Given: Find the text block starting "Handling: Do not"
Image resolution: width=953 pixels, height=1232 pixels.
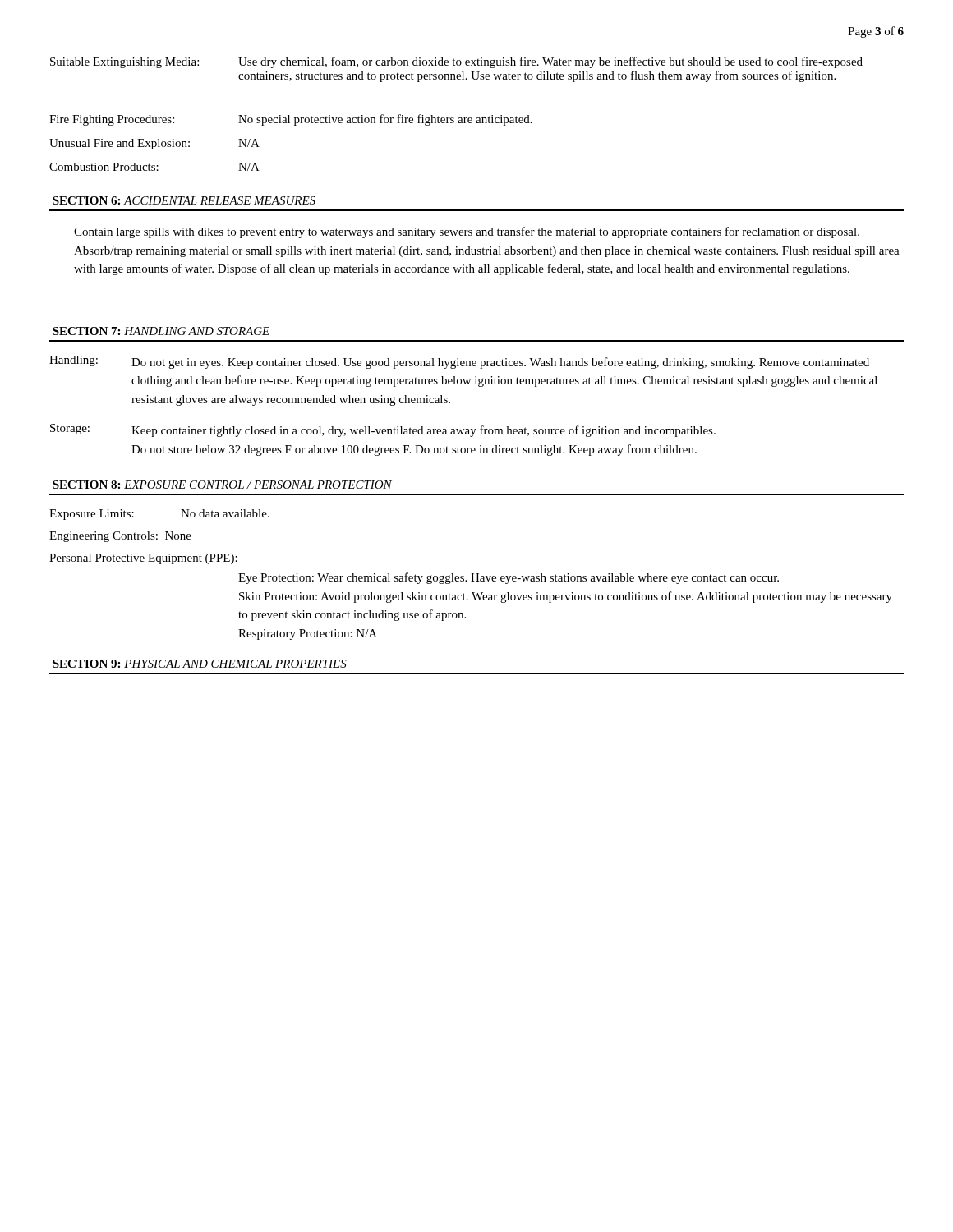Looking at the screenshot, I should [476, 380].
